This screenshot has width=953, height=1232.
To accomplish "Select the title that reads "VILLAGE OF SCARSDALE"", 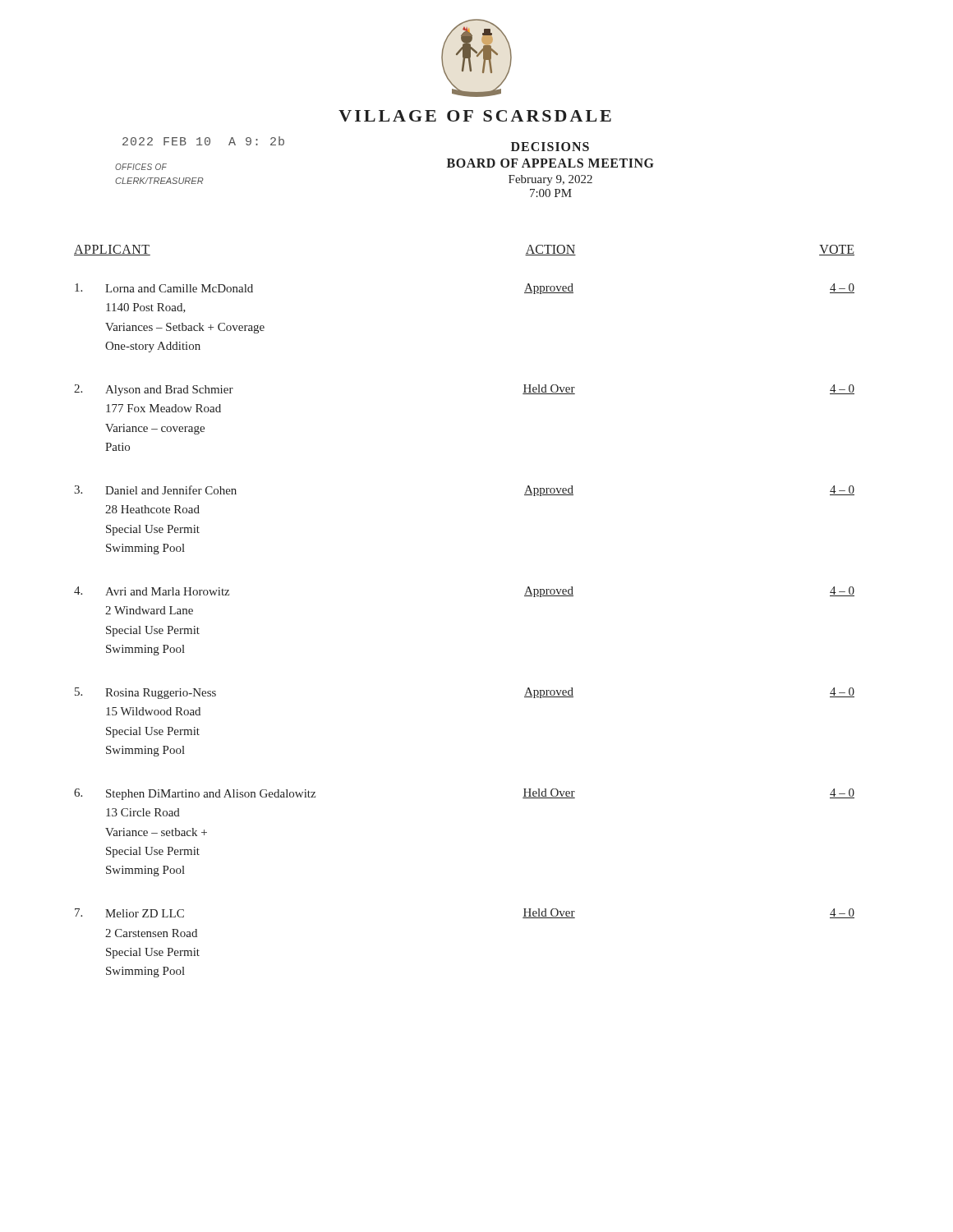I will [476, 115].
